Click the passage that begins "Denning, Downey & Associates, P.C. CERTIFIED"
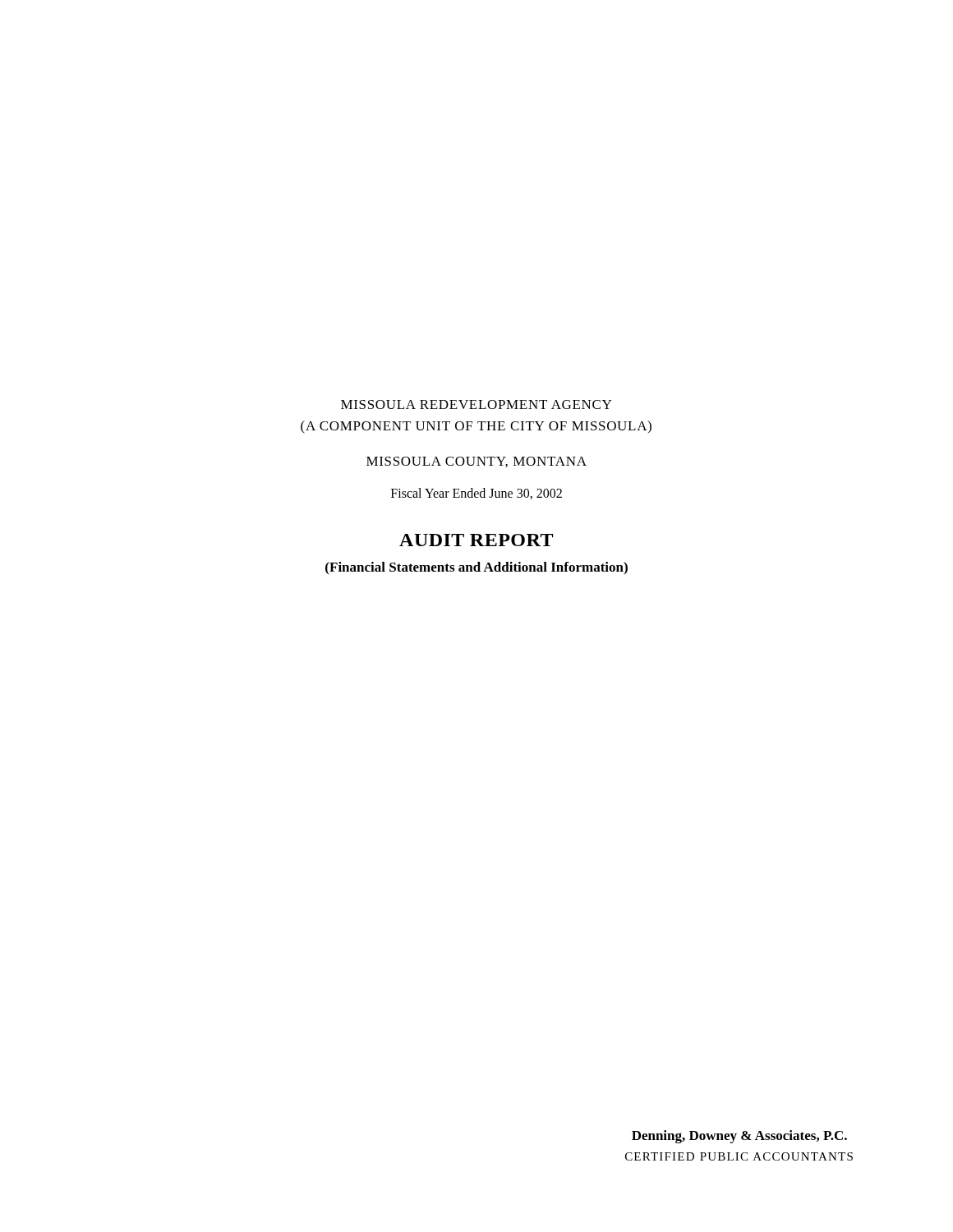 pyautogui.click(x=739, y=1145)
